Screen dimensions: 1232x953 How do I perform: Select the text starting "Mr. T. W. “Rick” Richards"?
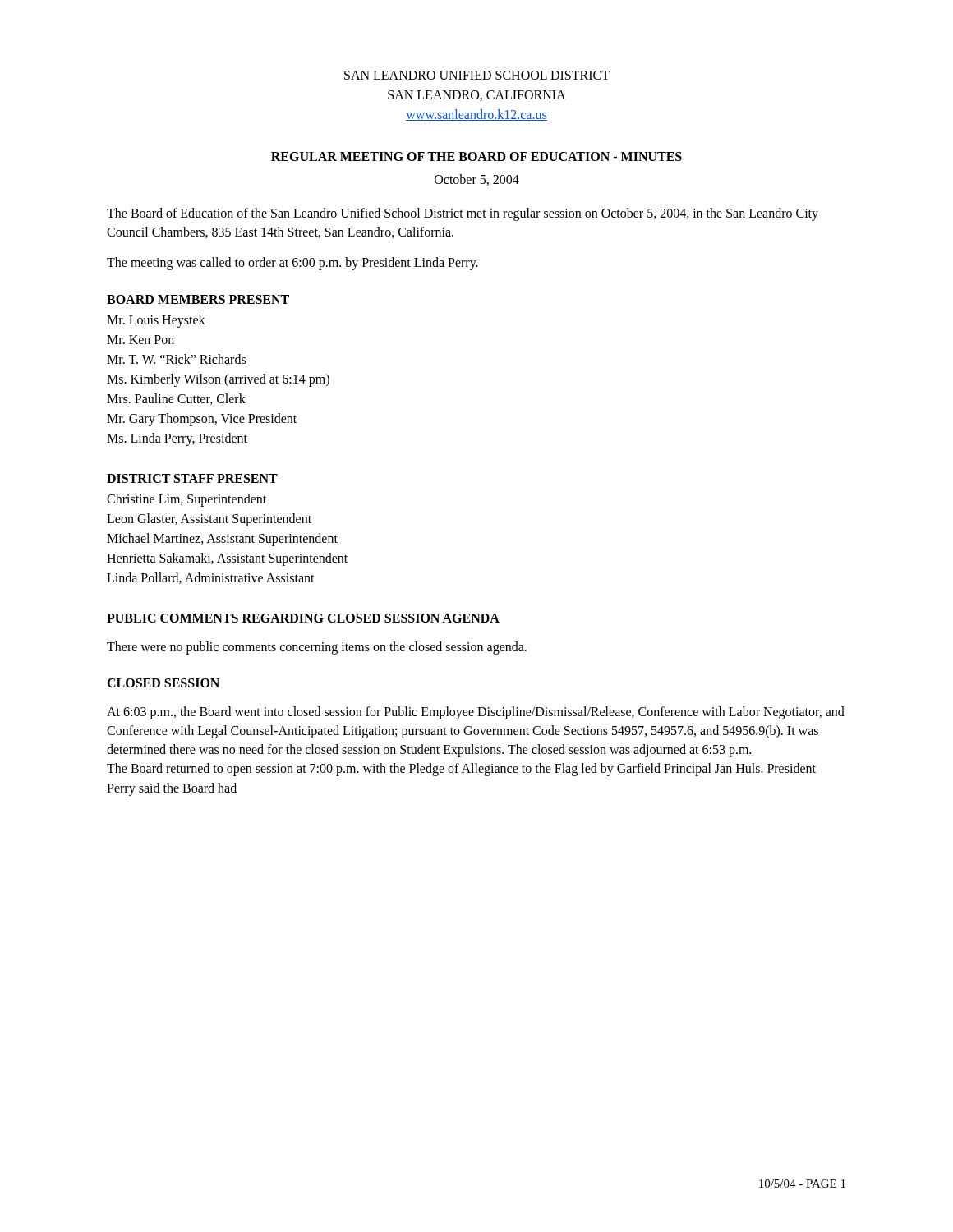(x=176, y=359)
